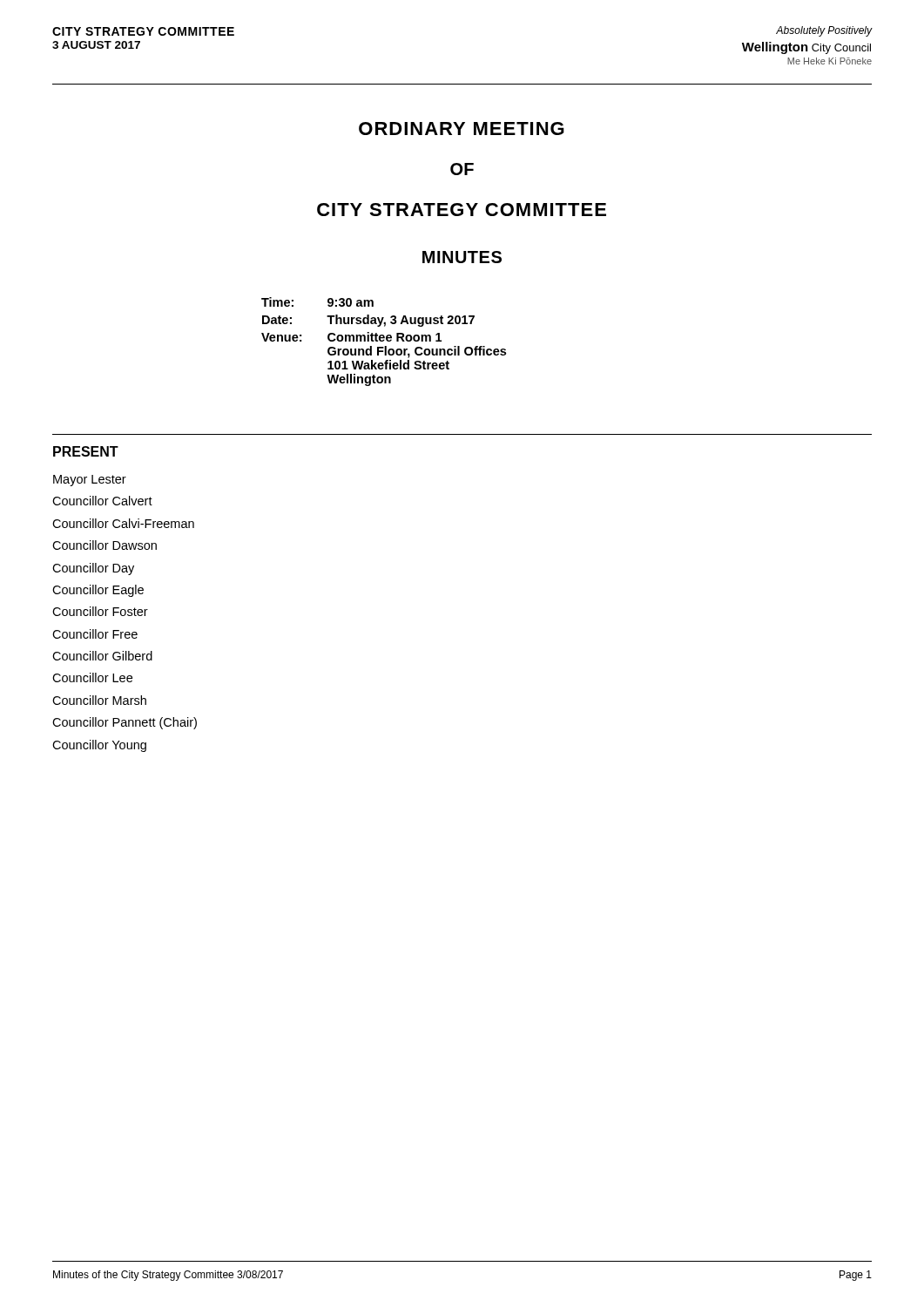Click where it says "Councillor Pannett (Chair)"

pyautogui.click(x=125, y=722)
